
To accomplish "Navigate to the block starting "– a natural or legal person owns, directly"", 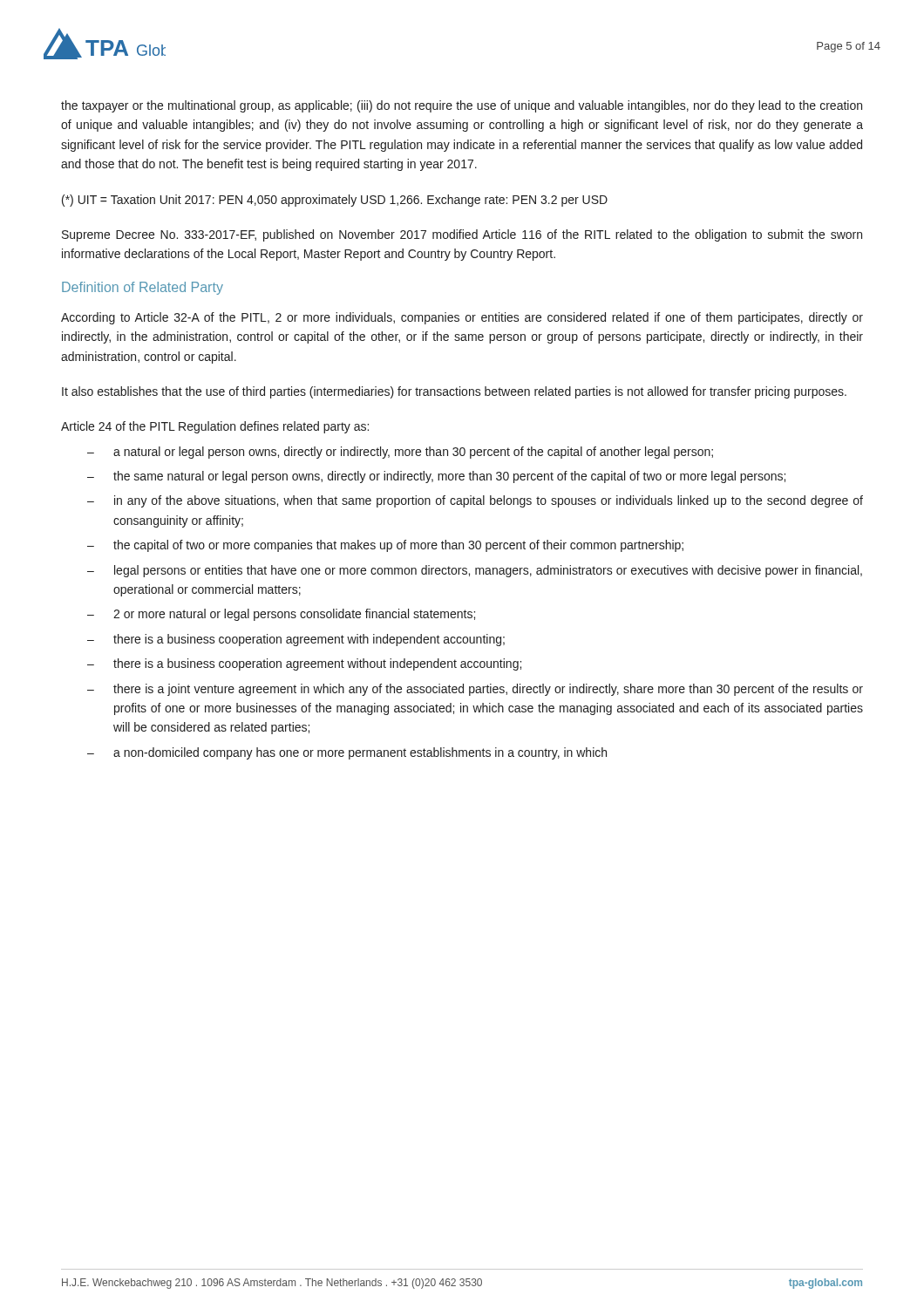I will pyautogui.click(x=475, y=452).
